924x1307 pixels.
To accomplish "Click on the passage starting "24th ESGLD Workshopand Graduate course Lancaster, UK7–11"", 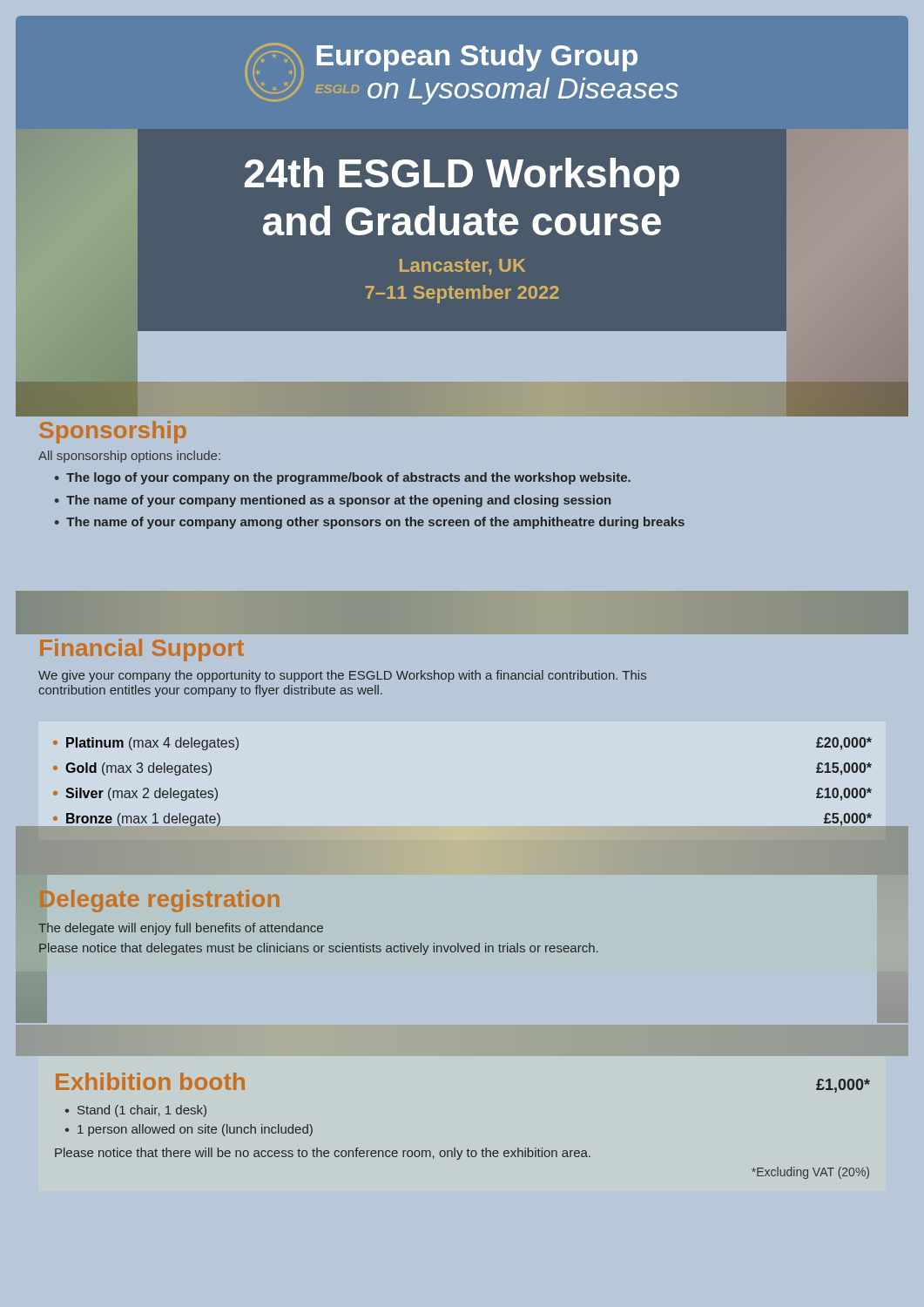I will pyautogui.click(x=462, y=228).
